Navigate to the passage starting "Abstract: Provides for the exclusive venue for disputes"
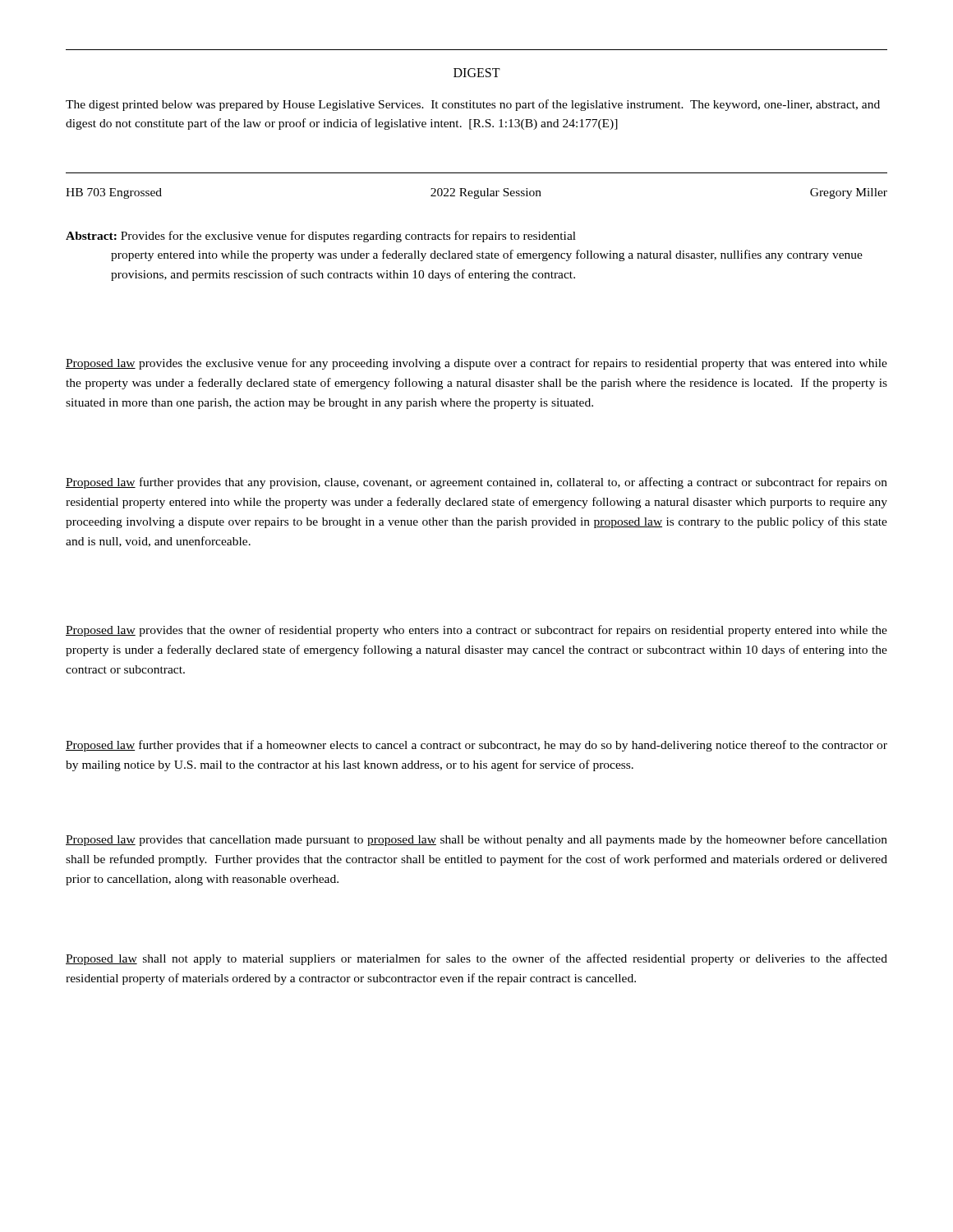Viewport: 953px width, 1232px height. click(476, 256)
